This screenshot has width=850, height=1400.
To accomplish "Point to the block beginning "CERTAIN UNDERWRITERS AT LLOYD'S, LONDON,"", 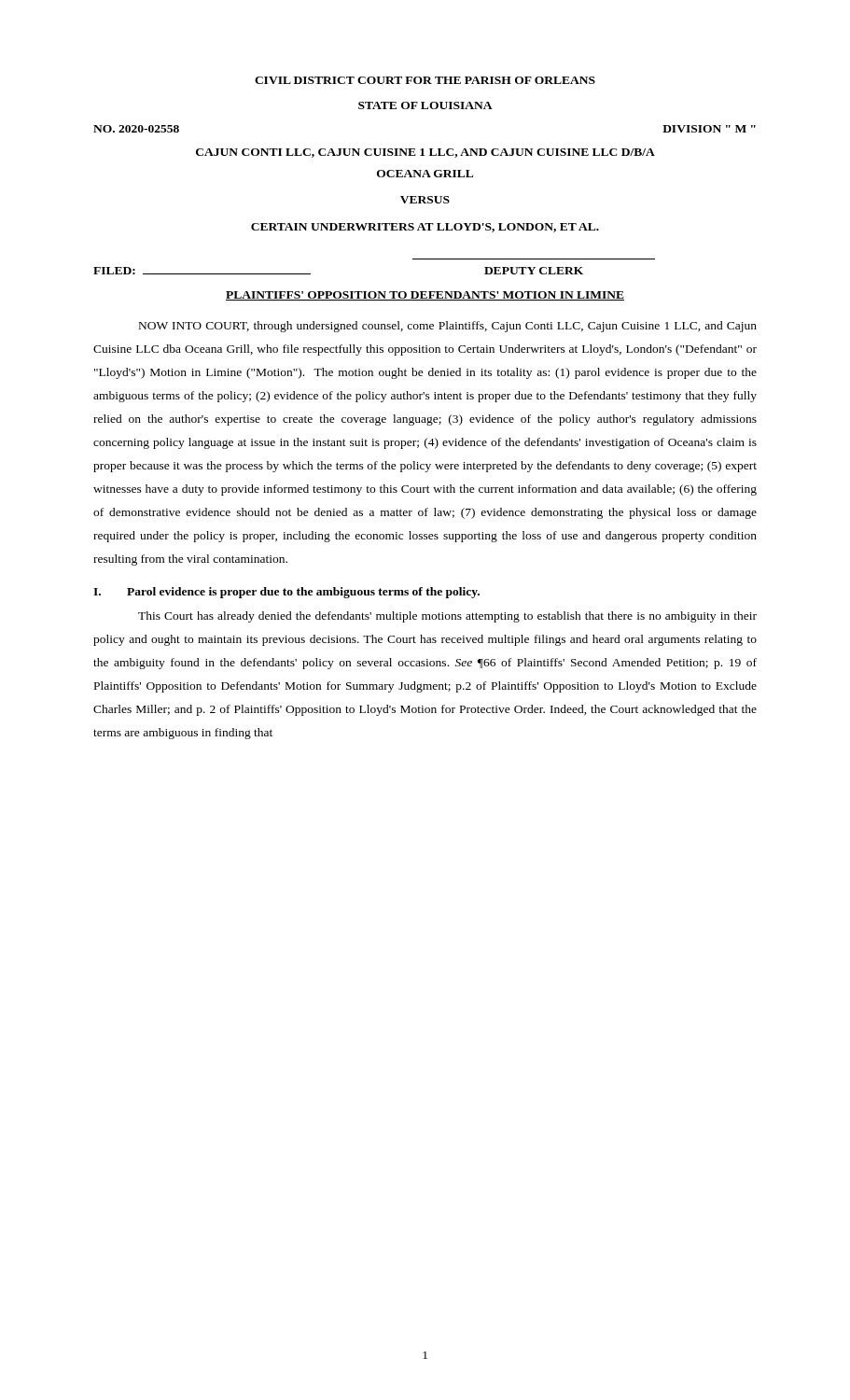I will pos(425,226).
